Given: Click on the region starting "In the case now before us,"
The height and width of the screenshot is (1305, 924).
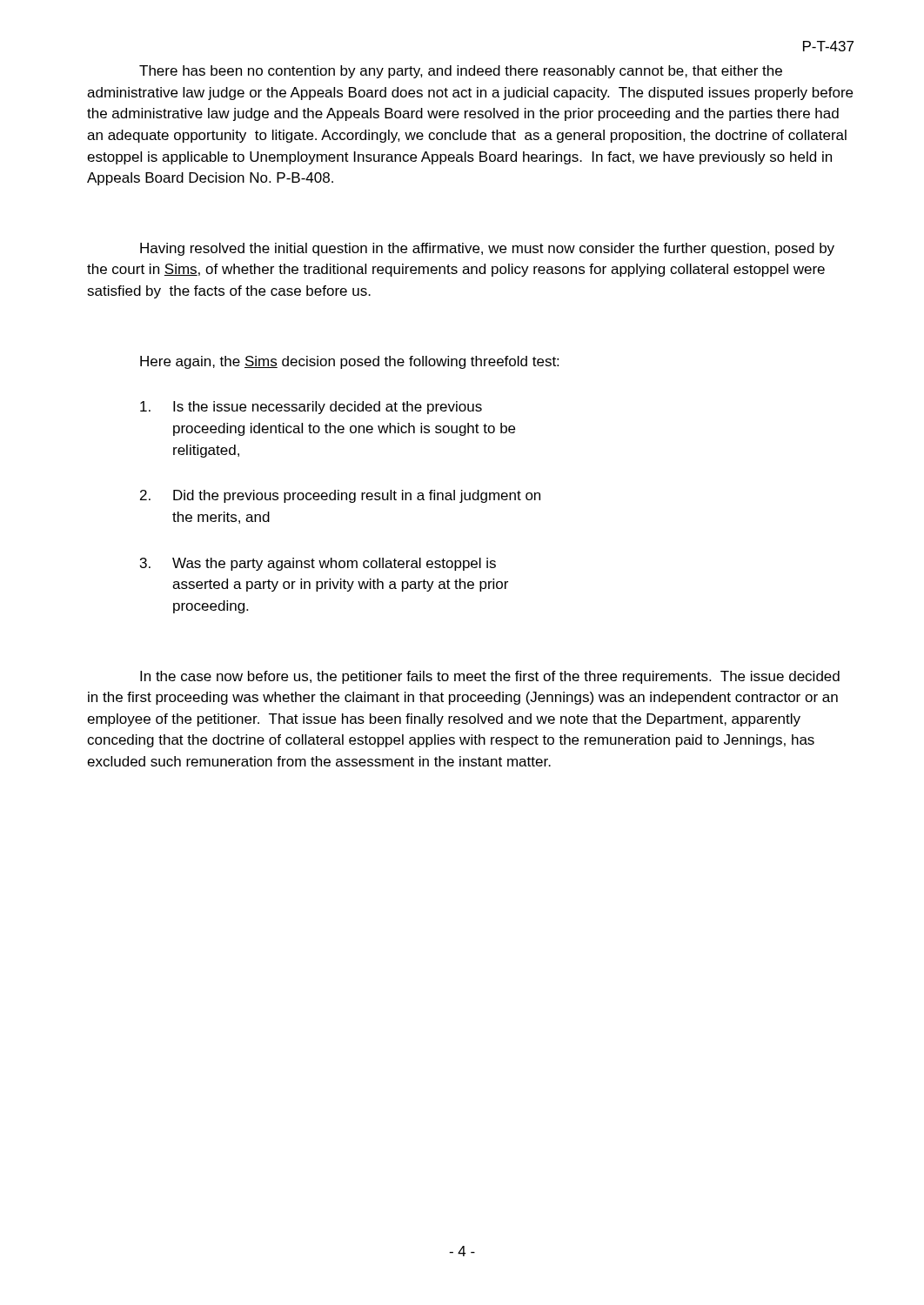Looking at the screenshot, I should [464, 719].
